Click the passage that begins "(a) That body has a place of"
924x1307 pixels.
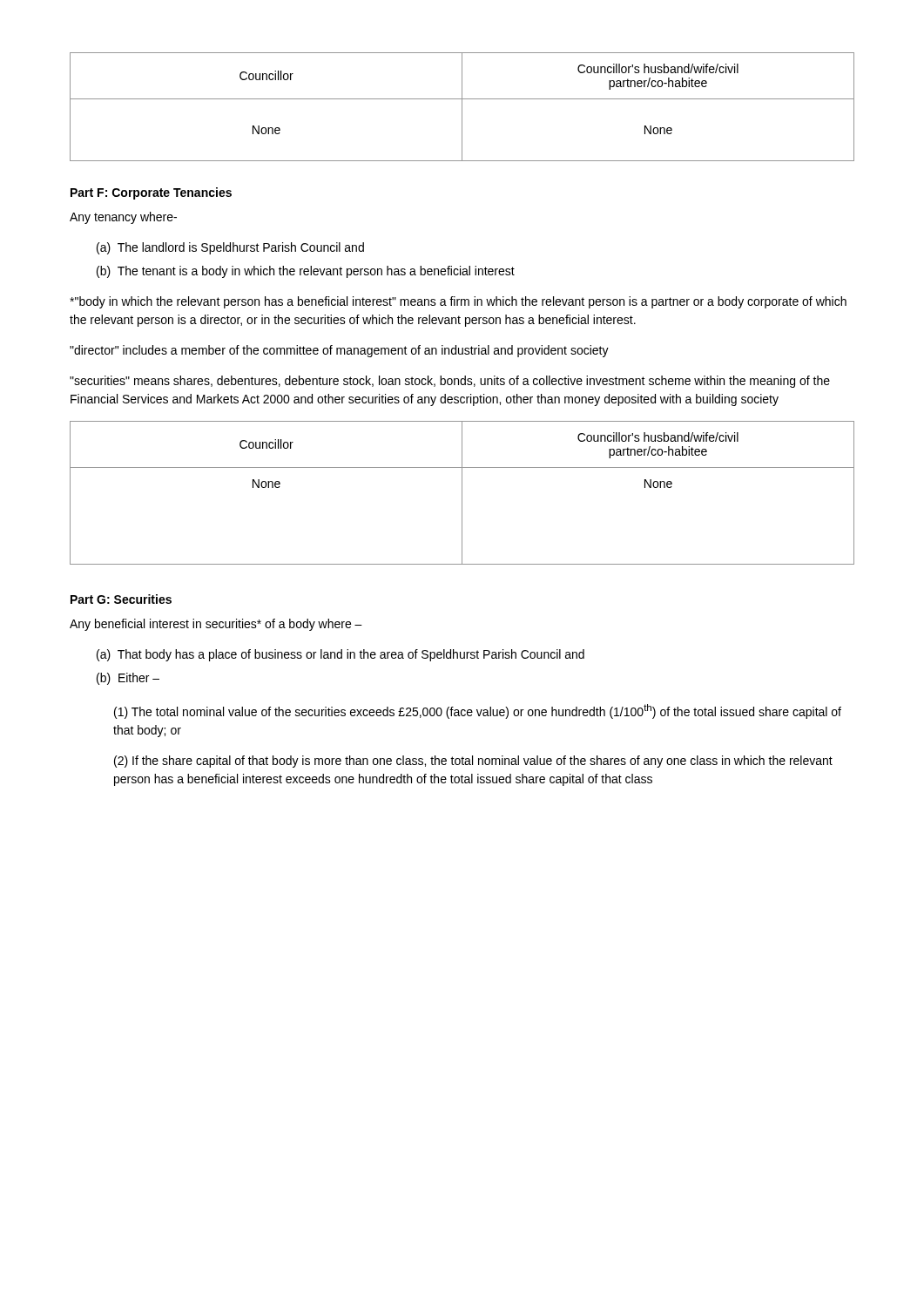(x=340, y=654)
